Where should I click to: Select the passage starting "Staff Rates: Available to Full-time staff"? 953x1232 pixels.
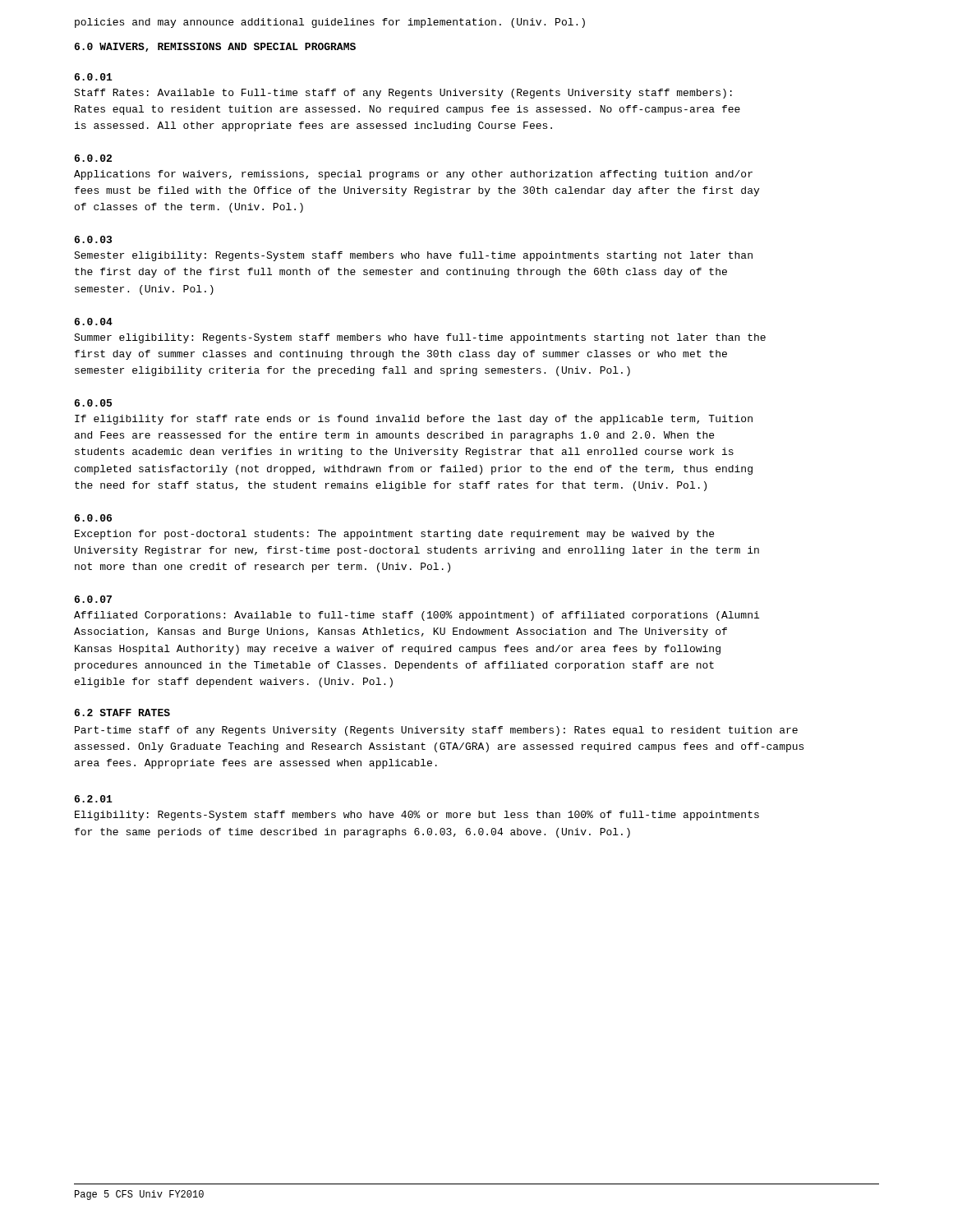[407, 109]
